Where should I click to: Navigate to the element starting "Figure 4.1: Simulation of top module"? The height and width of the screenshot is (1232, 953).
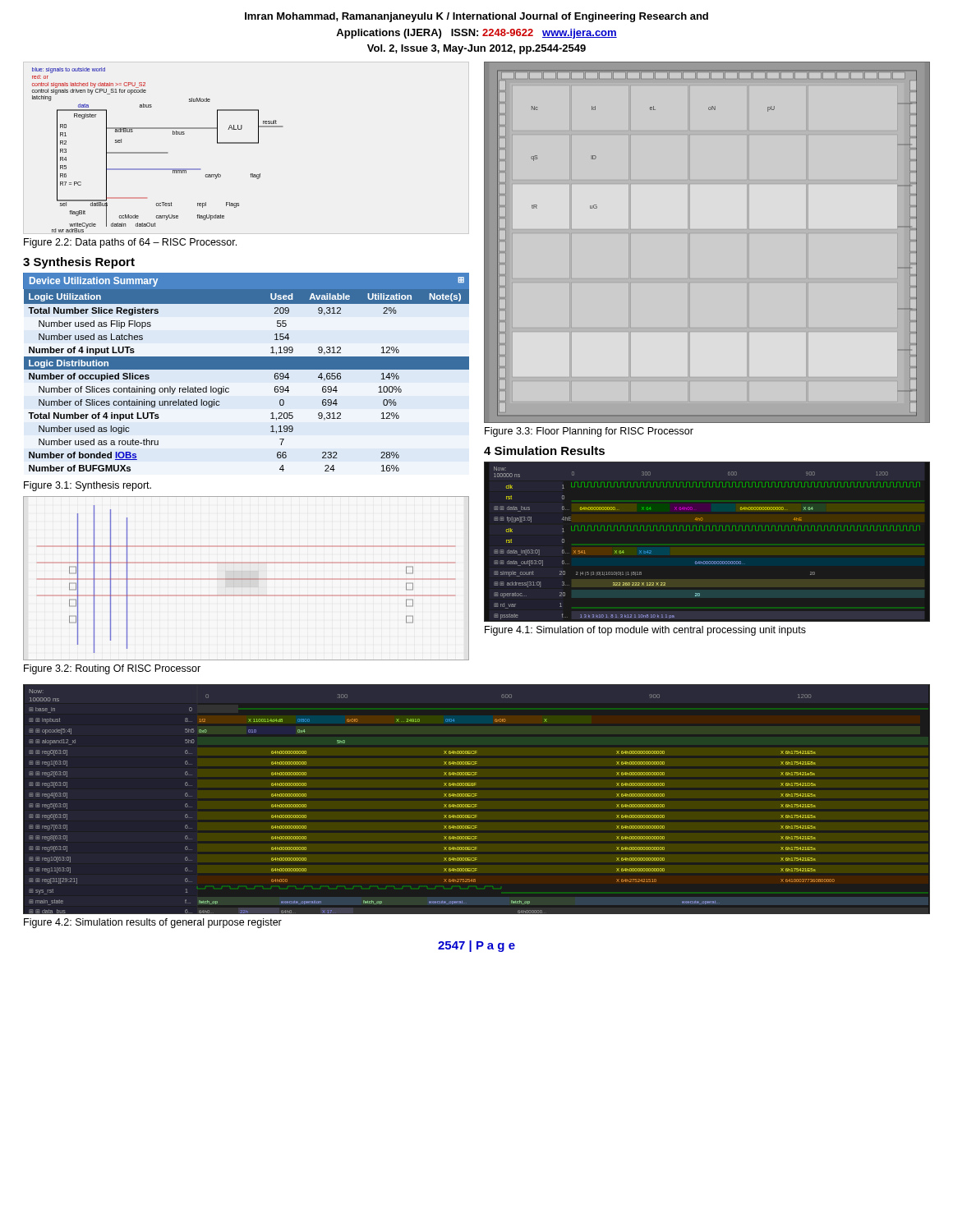(x=645, y=630)
